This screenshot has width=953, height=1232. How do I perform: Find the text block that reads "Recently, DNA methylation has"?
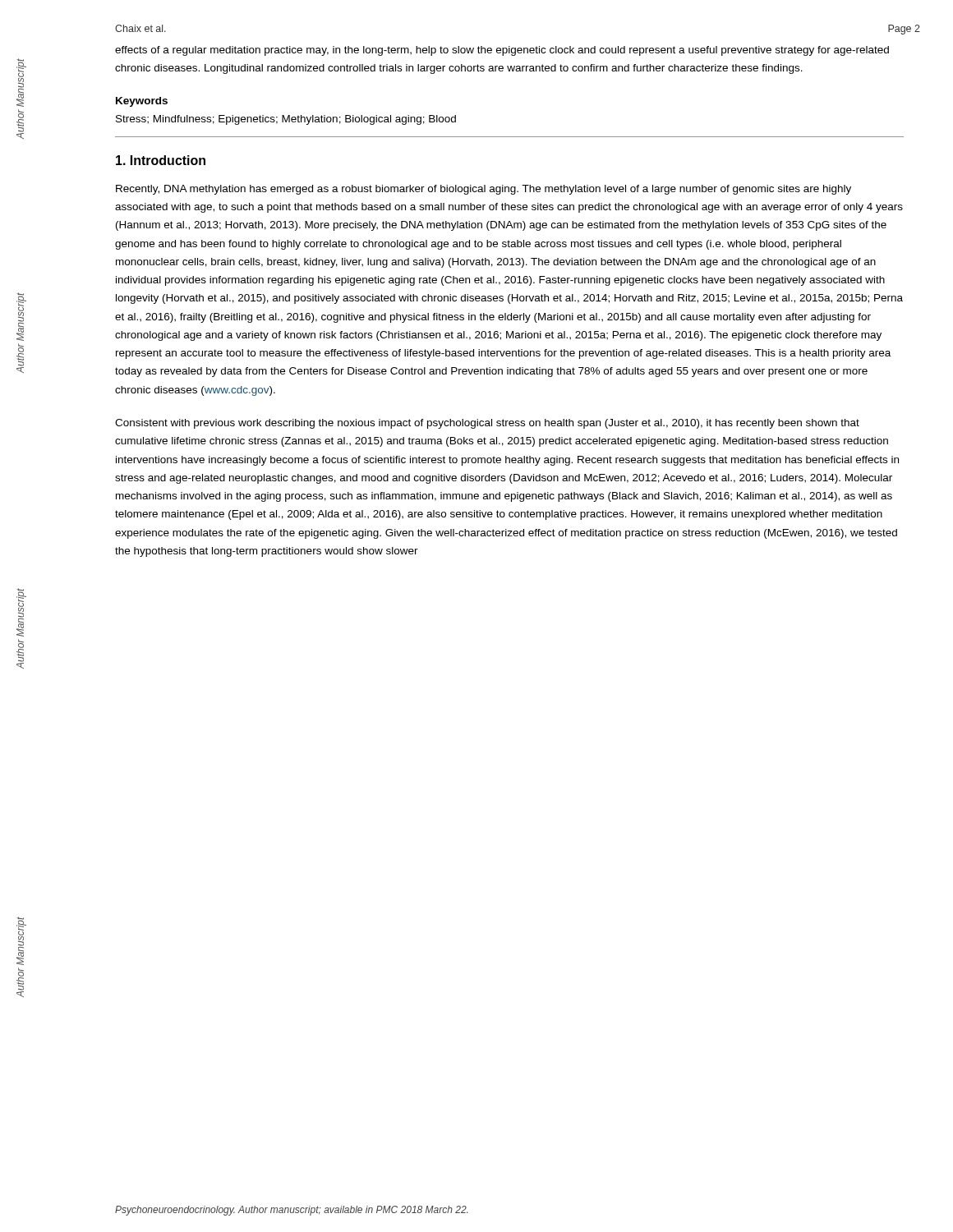coord(509,289)
